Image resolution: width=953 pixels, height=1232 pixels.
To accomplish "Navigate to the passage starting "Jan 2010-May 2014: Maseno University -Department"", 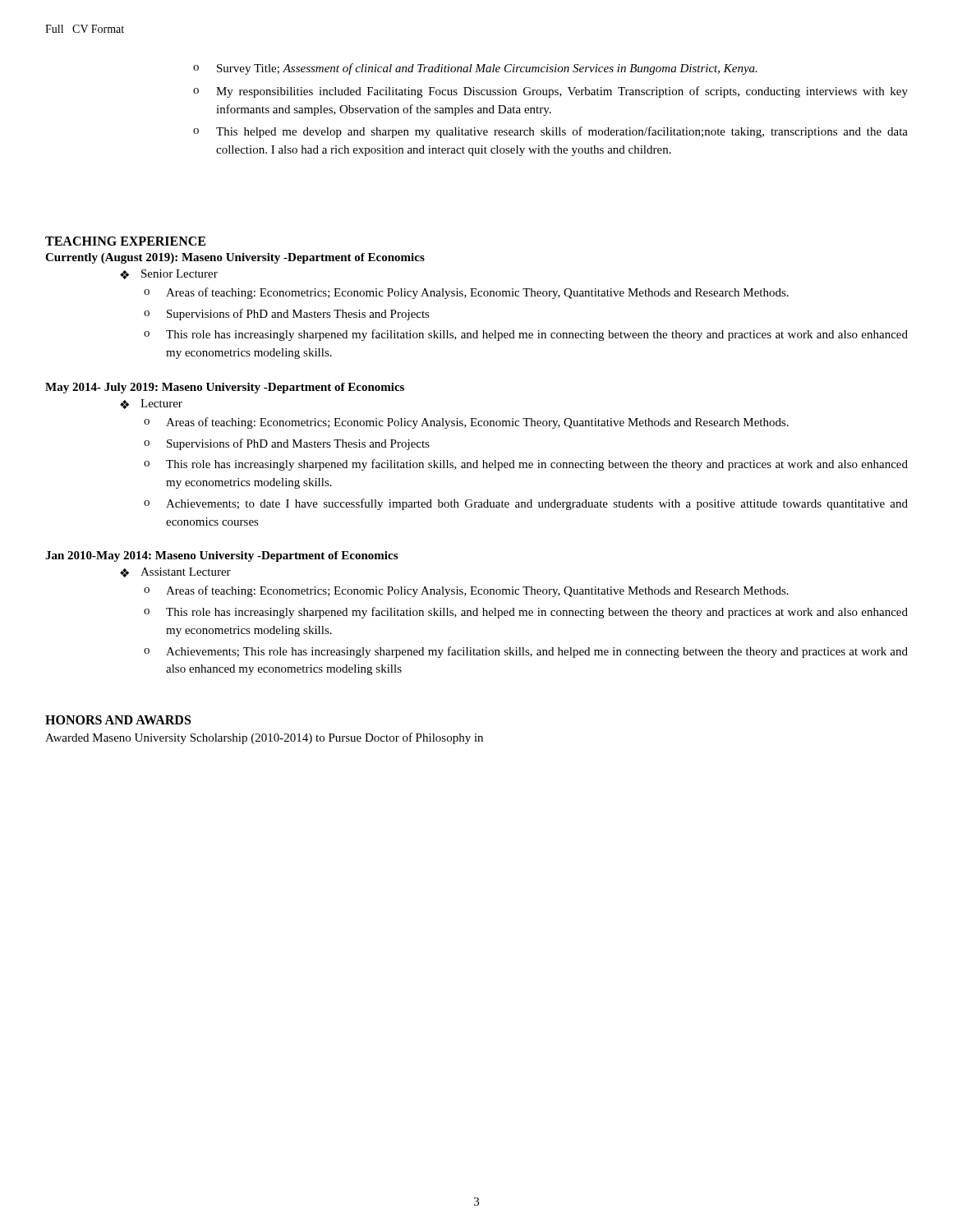I will click(222, 555).
